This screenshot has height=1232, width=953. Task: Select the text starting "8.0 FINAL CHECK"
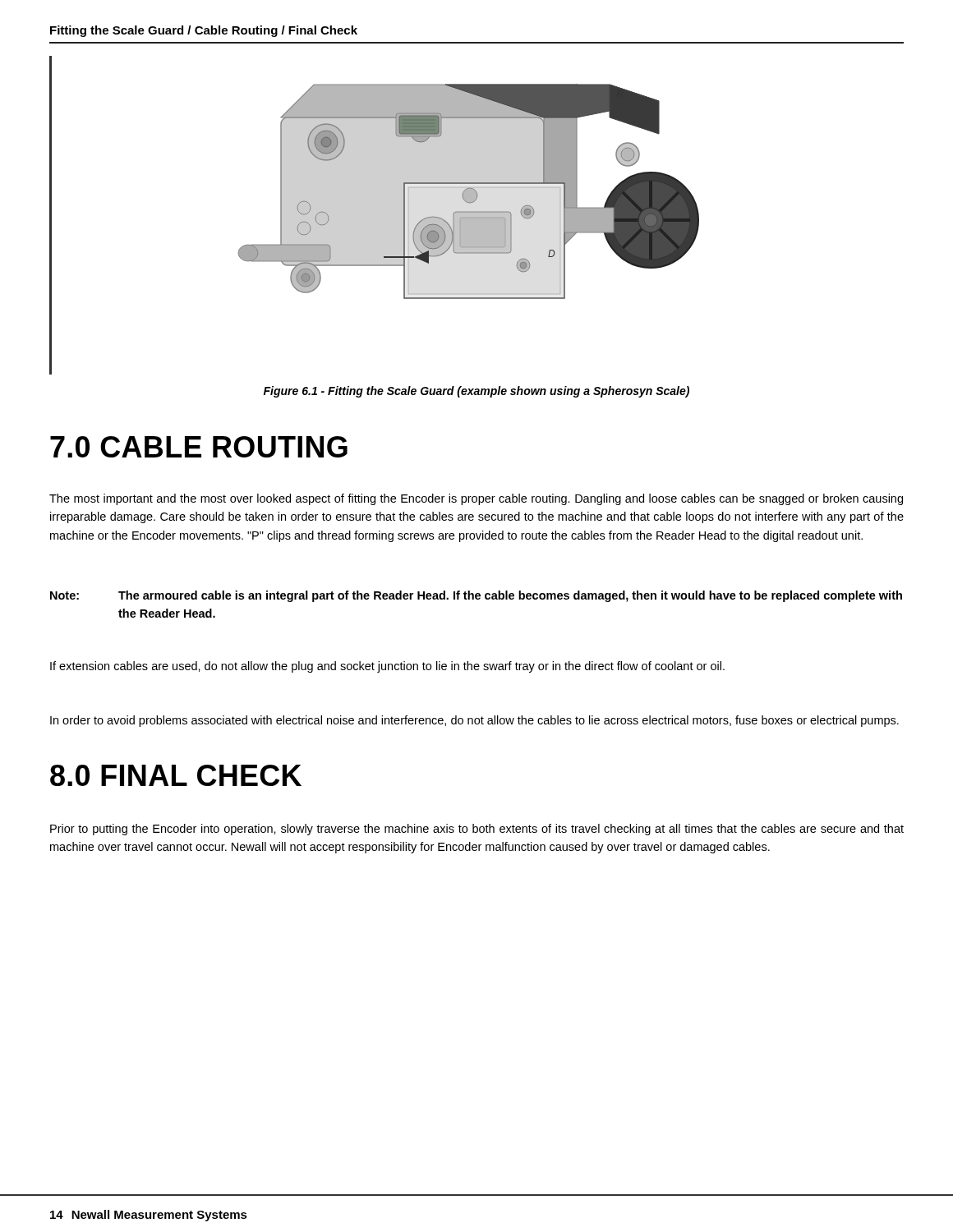[176, 776]
